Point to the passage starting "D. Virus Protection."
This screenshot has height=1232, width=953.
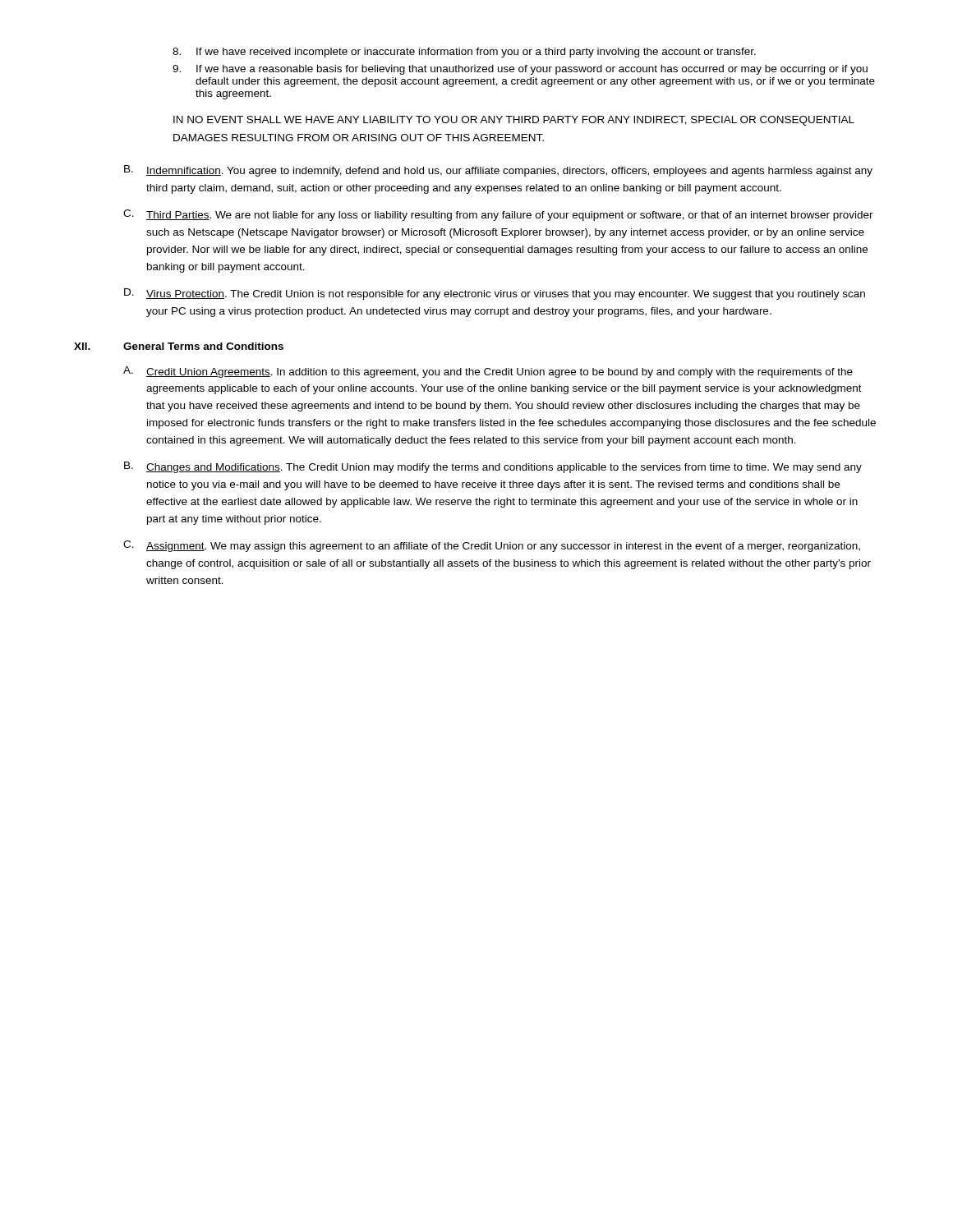coord(501,303)
